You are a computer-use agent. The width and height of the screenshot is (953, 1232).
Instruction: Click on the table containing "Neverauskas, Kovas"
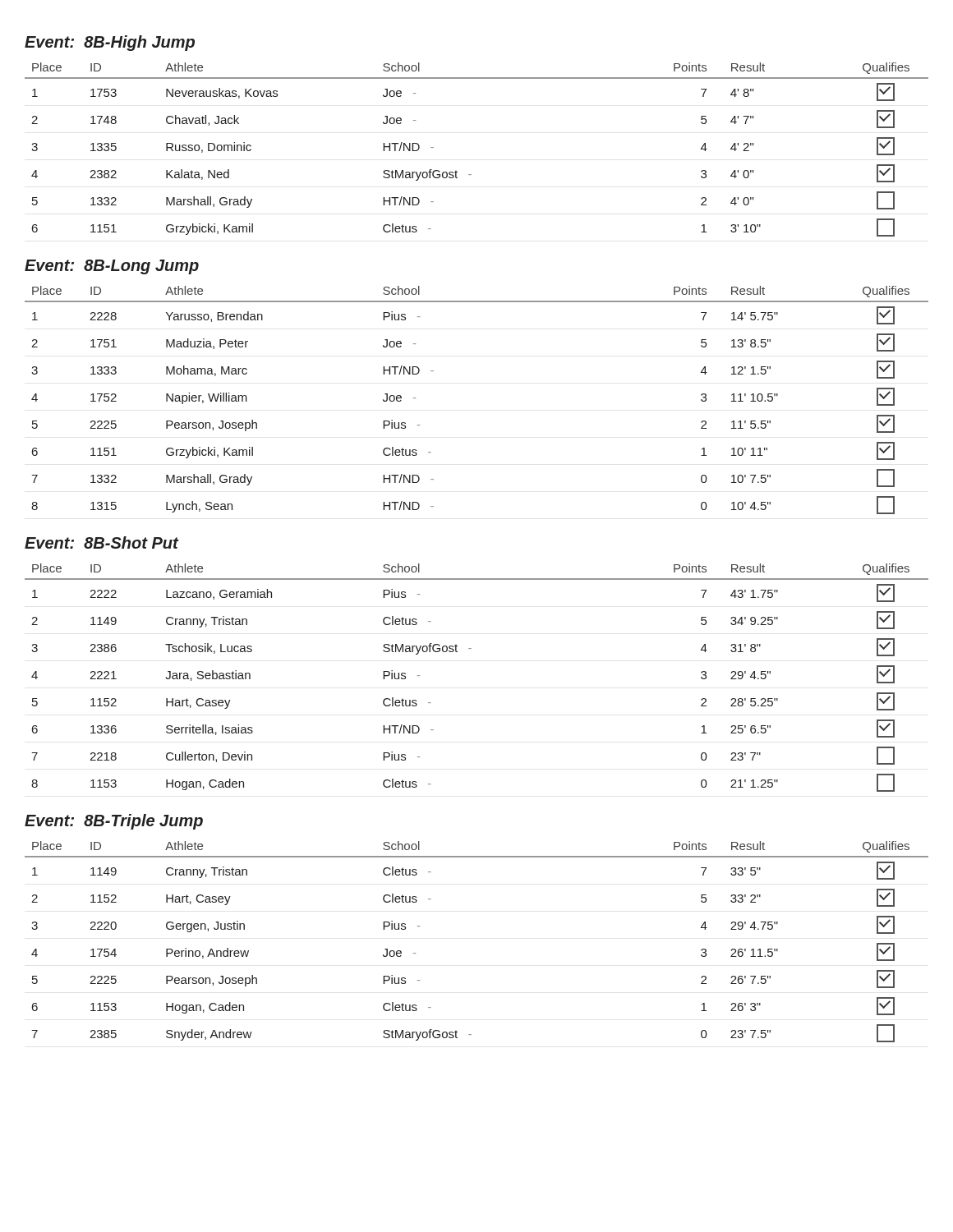pos(476,149)
